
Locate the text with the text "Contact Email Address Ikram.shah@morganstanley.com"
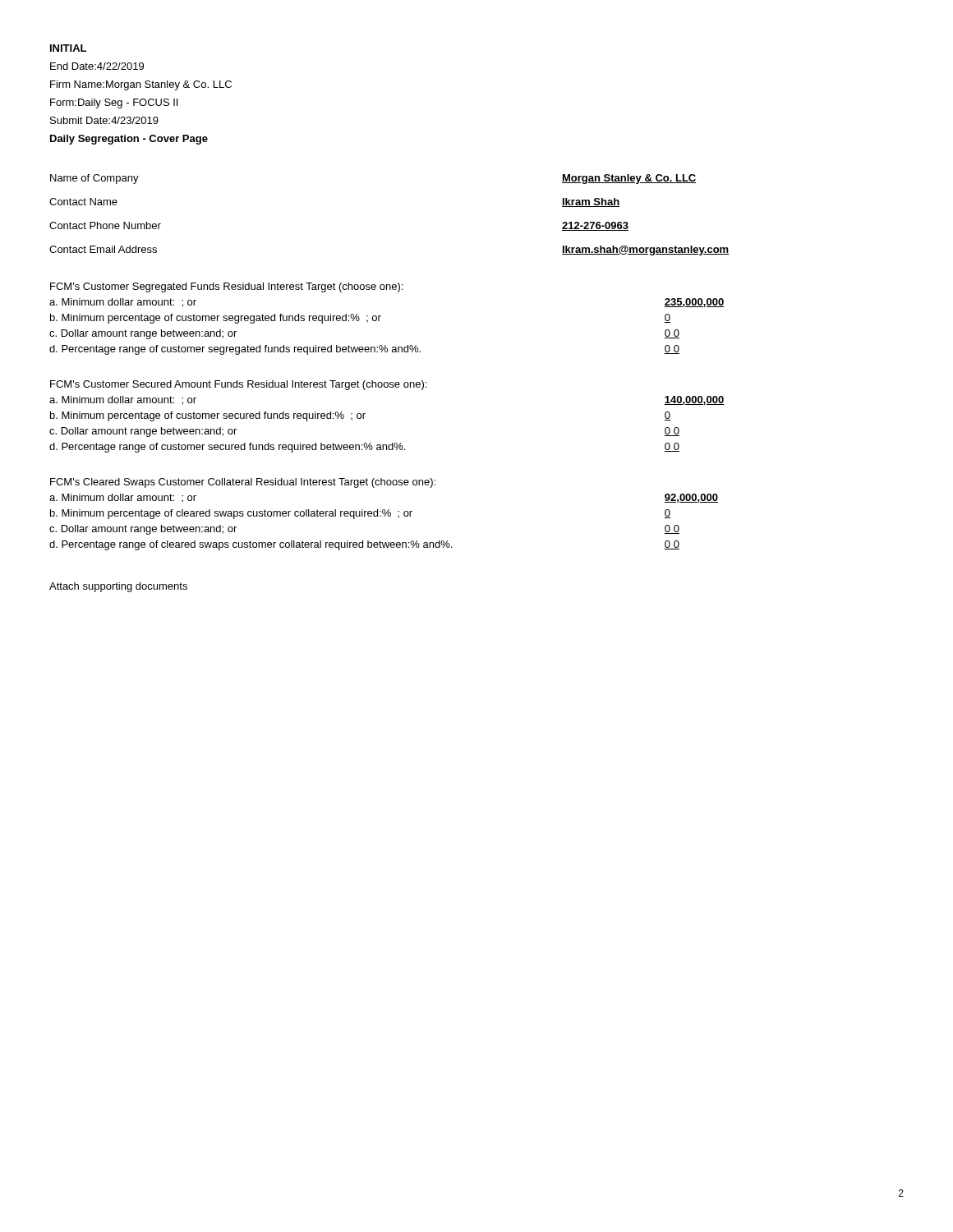[101, 250]
